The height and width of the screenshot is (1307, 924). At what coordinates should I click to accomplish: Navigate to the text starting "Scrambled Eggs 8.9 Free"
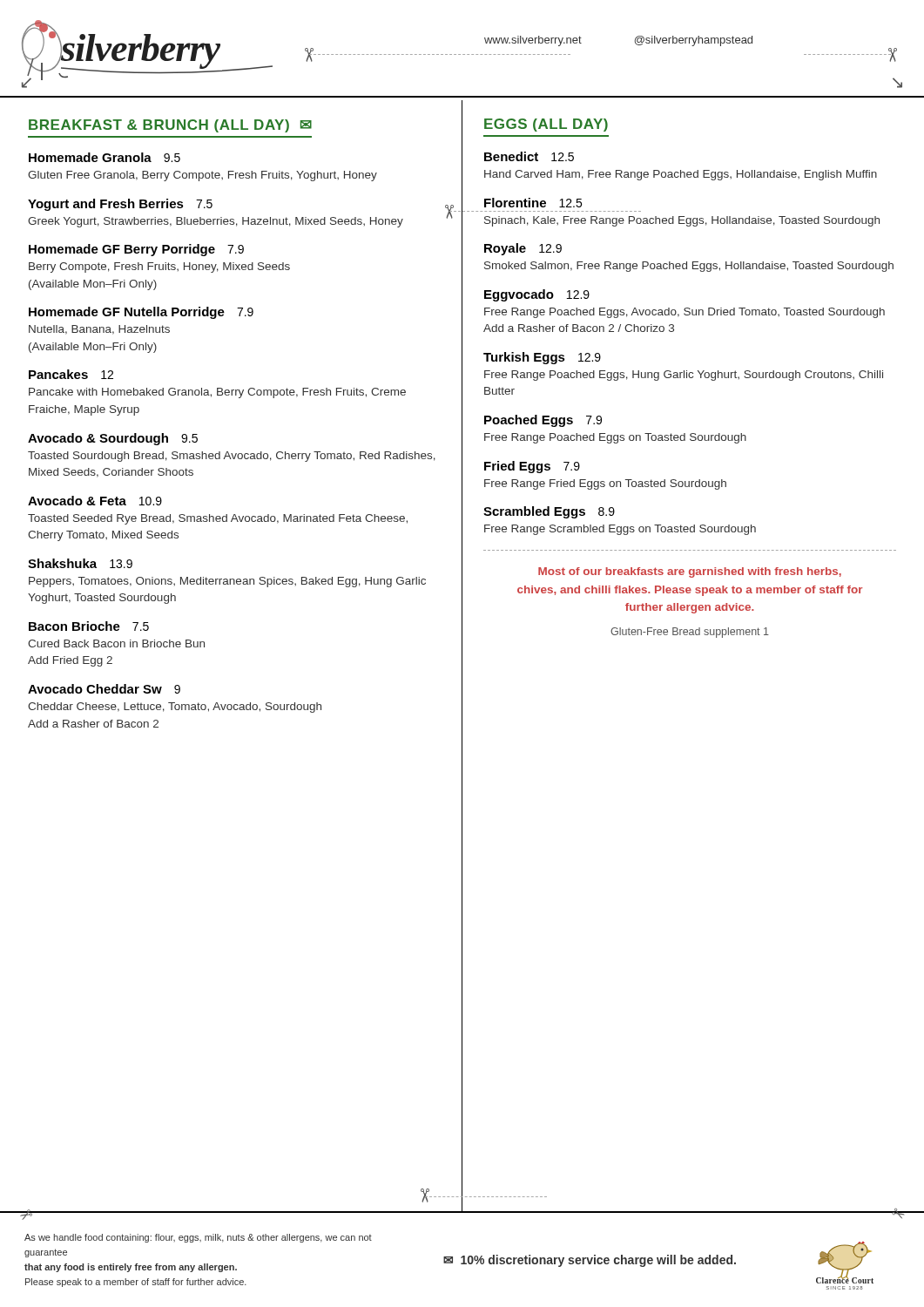pos(690,521)
